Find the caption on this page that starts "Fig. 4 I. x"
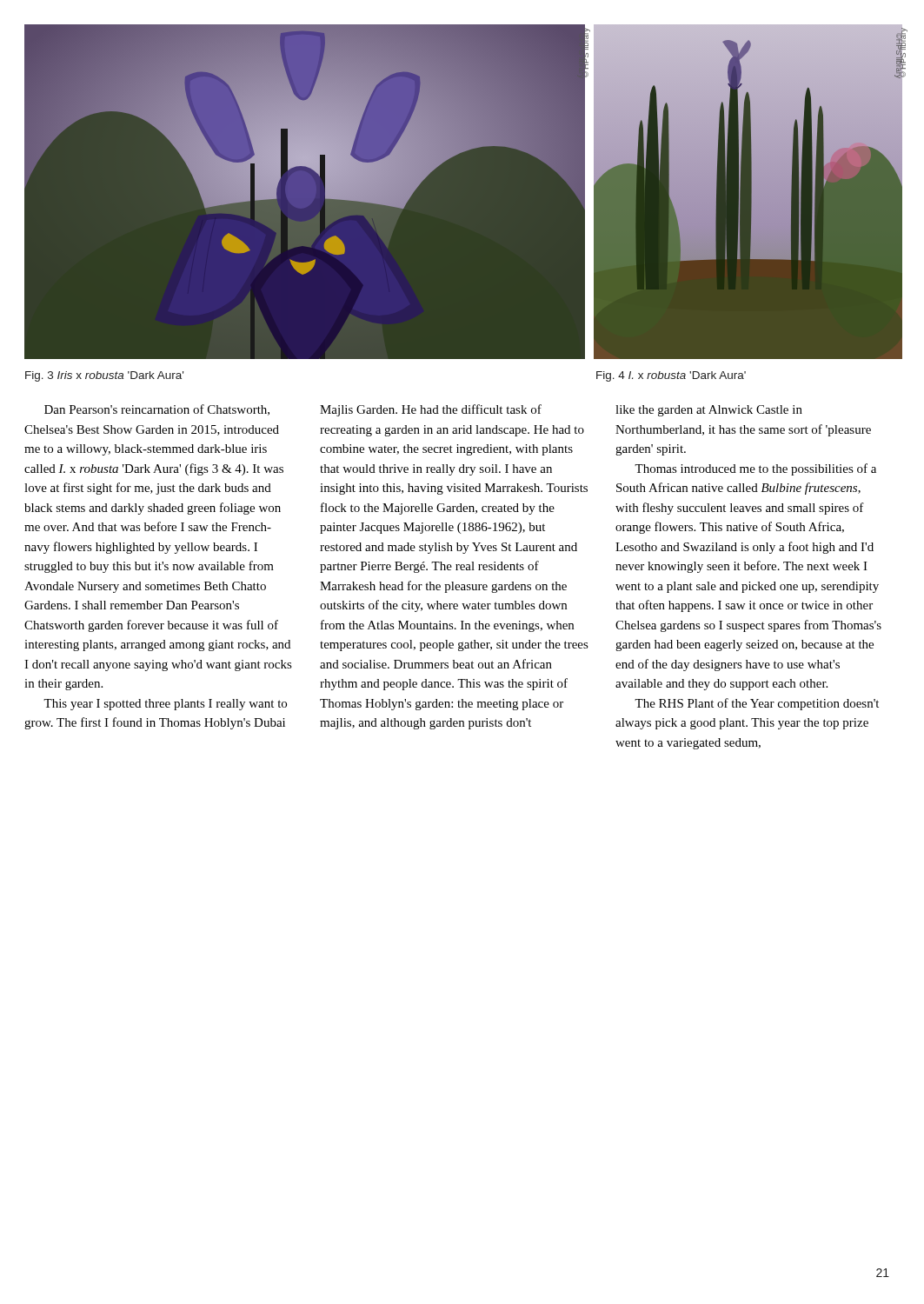The height and width of the screenshot is (1304, 924). click(671, 375)
